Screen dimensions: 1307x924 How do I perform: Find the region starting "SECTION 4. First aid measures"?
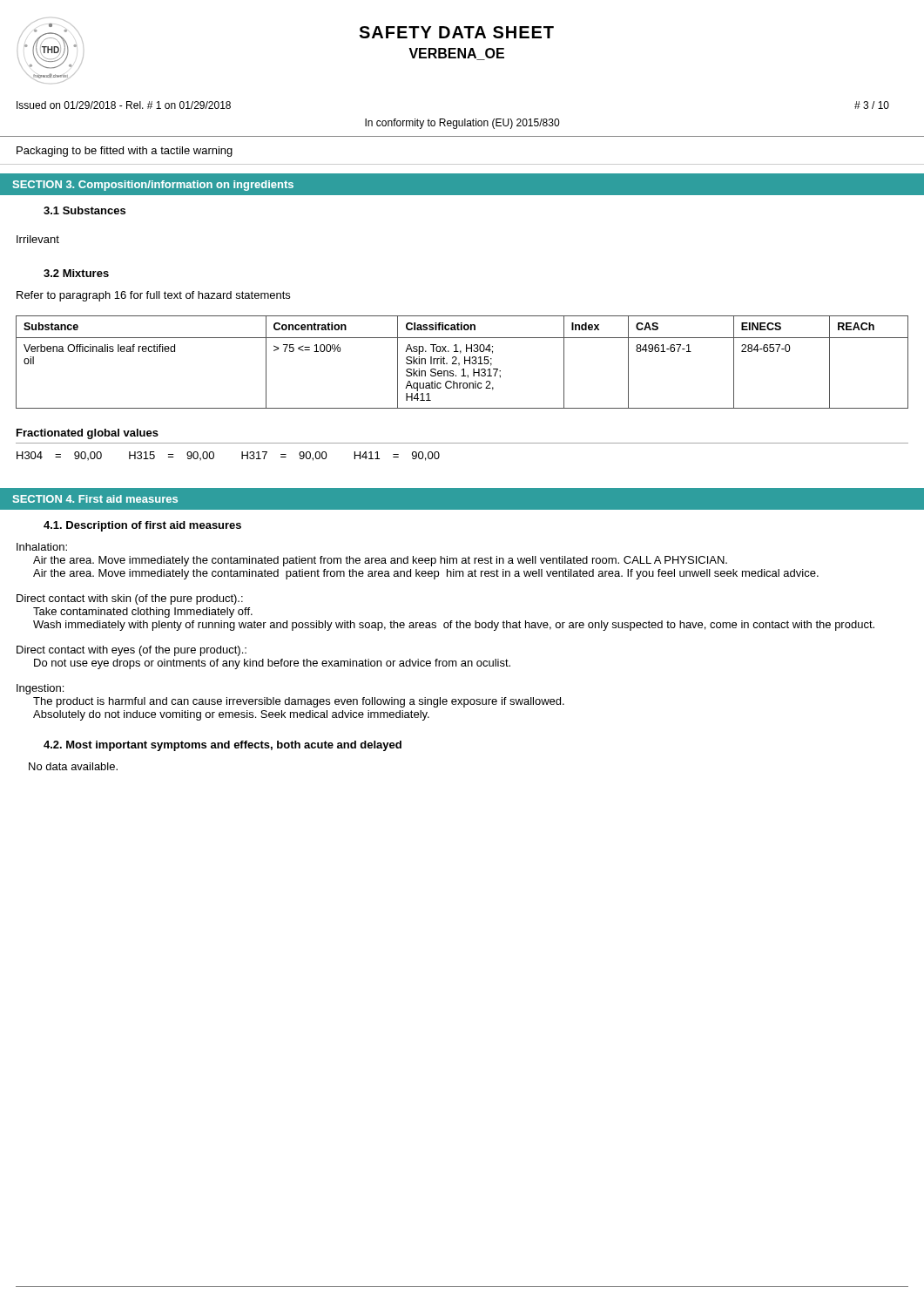[95, 499]
